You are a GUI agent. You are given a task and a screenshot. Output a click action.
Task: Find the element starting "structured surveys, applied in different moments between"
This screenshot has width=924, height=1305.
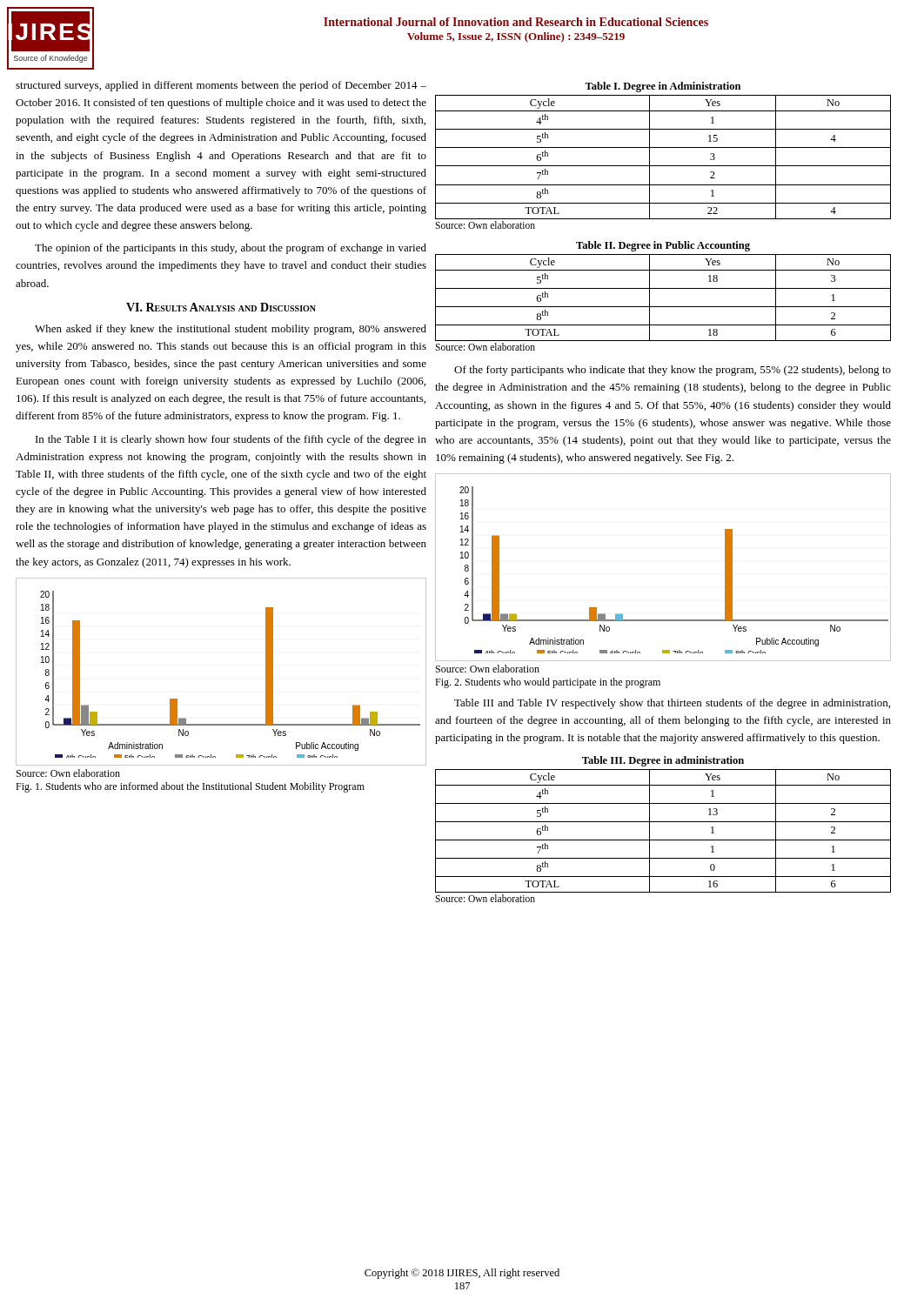tap(221, 155)
